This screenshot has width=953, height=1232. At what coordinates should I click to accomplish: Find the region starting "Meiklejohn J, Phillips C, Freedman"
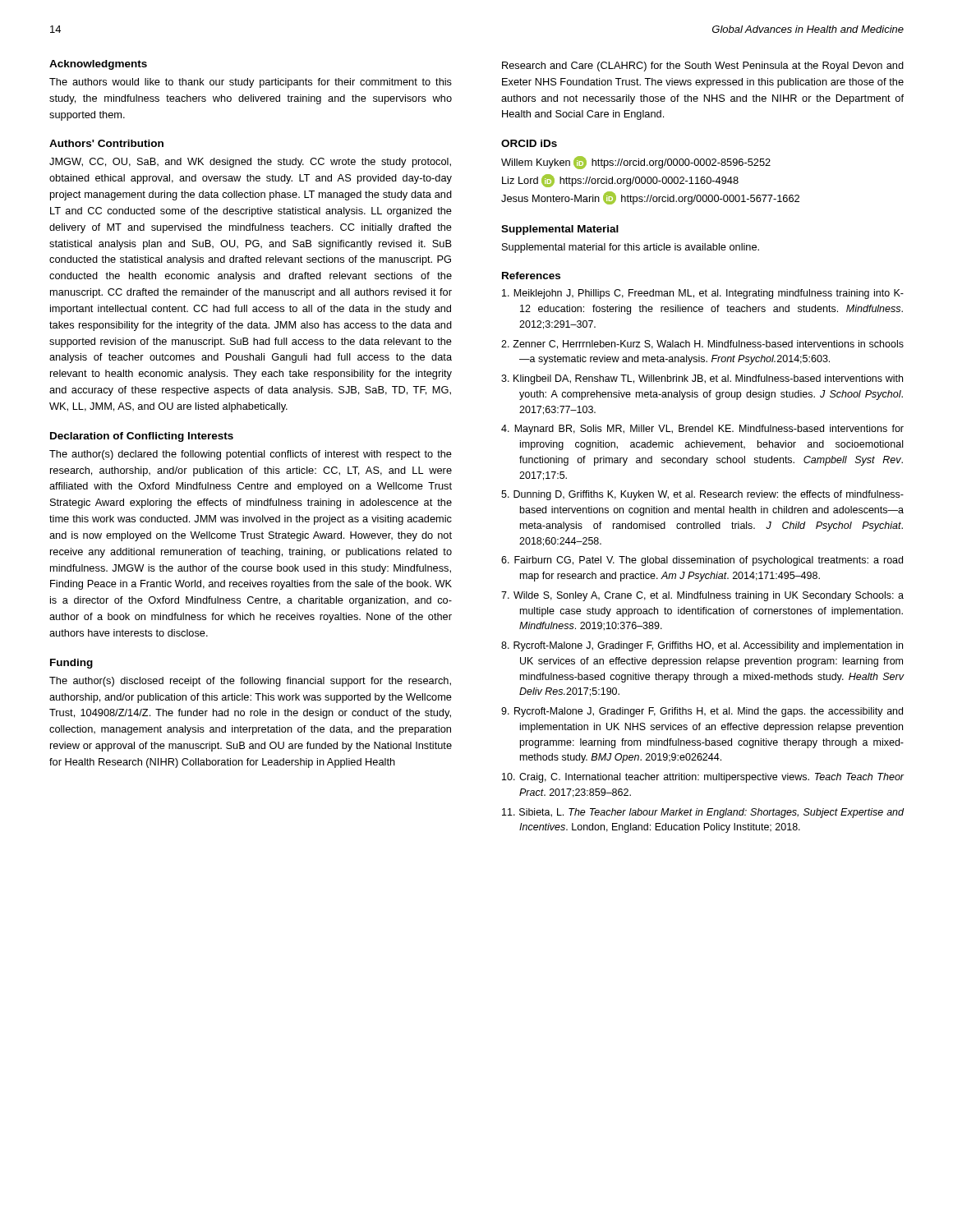click(x=702, y=309)
